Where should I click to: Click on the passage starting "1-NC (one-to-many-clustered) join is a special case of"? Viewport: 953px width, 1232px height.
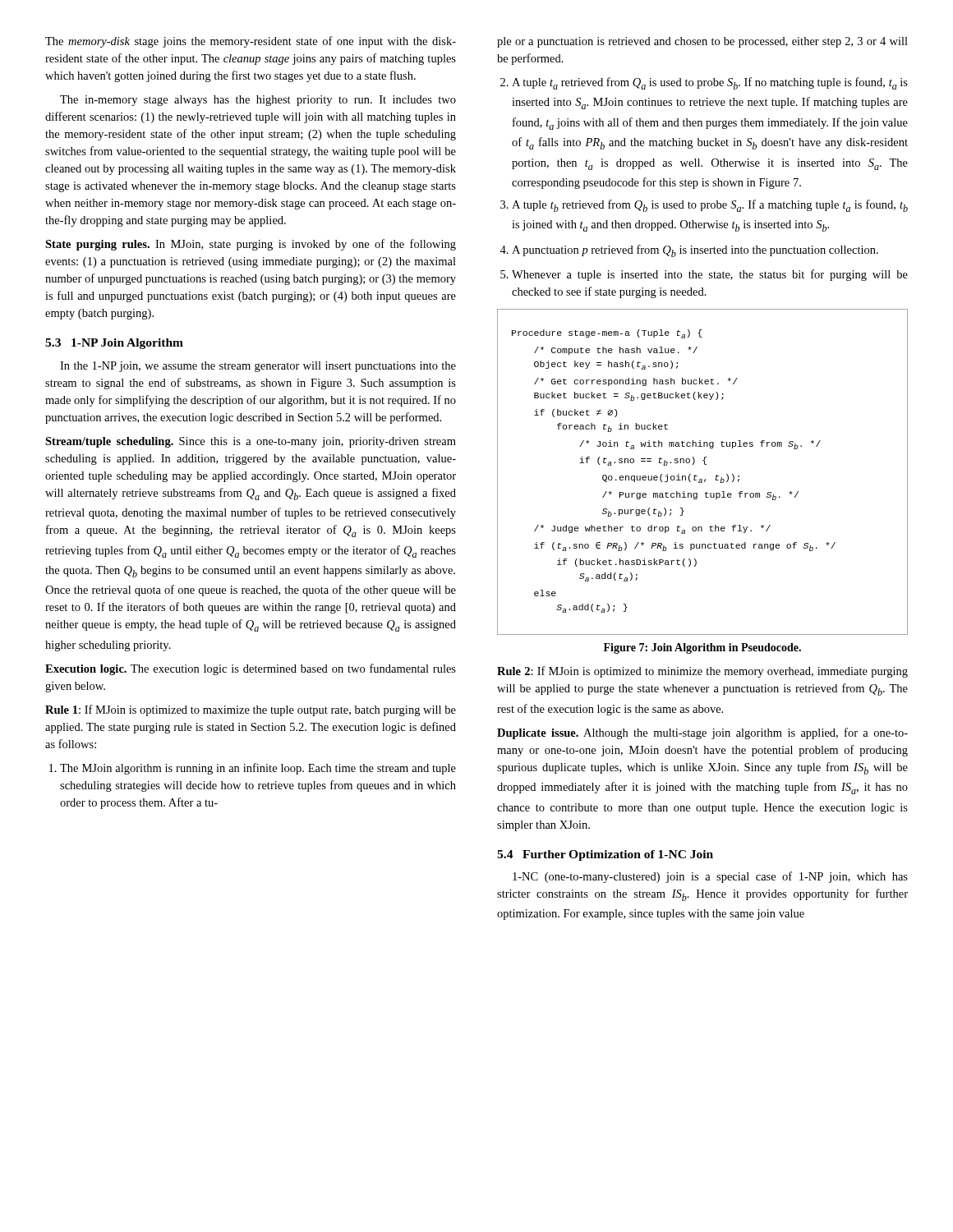pos(702,895)
